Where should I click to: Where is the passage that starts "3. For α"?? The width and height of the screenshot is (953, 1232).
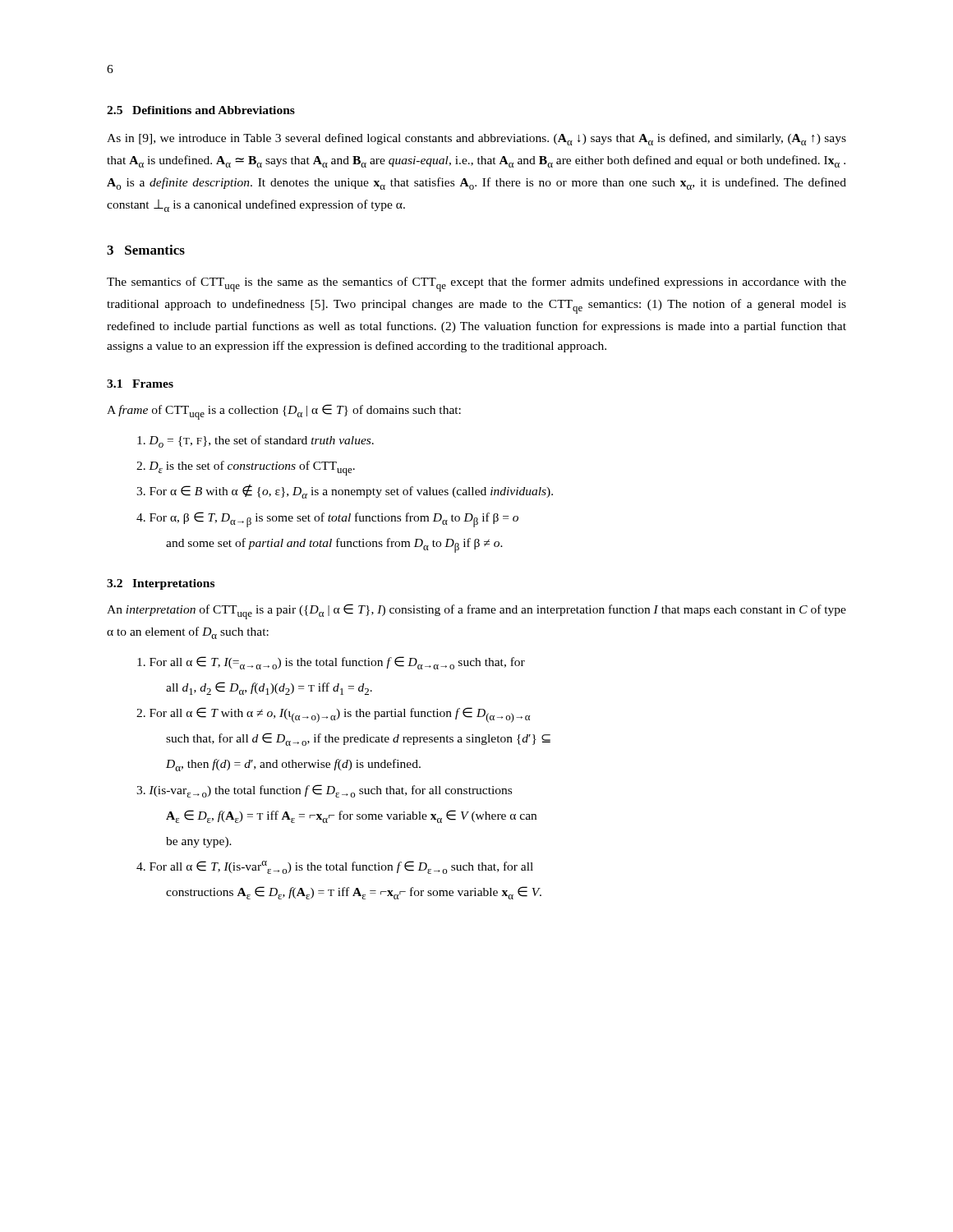345,493
